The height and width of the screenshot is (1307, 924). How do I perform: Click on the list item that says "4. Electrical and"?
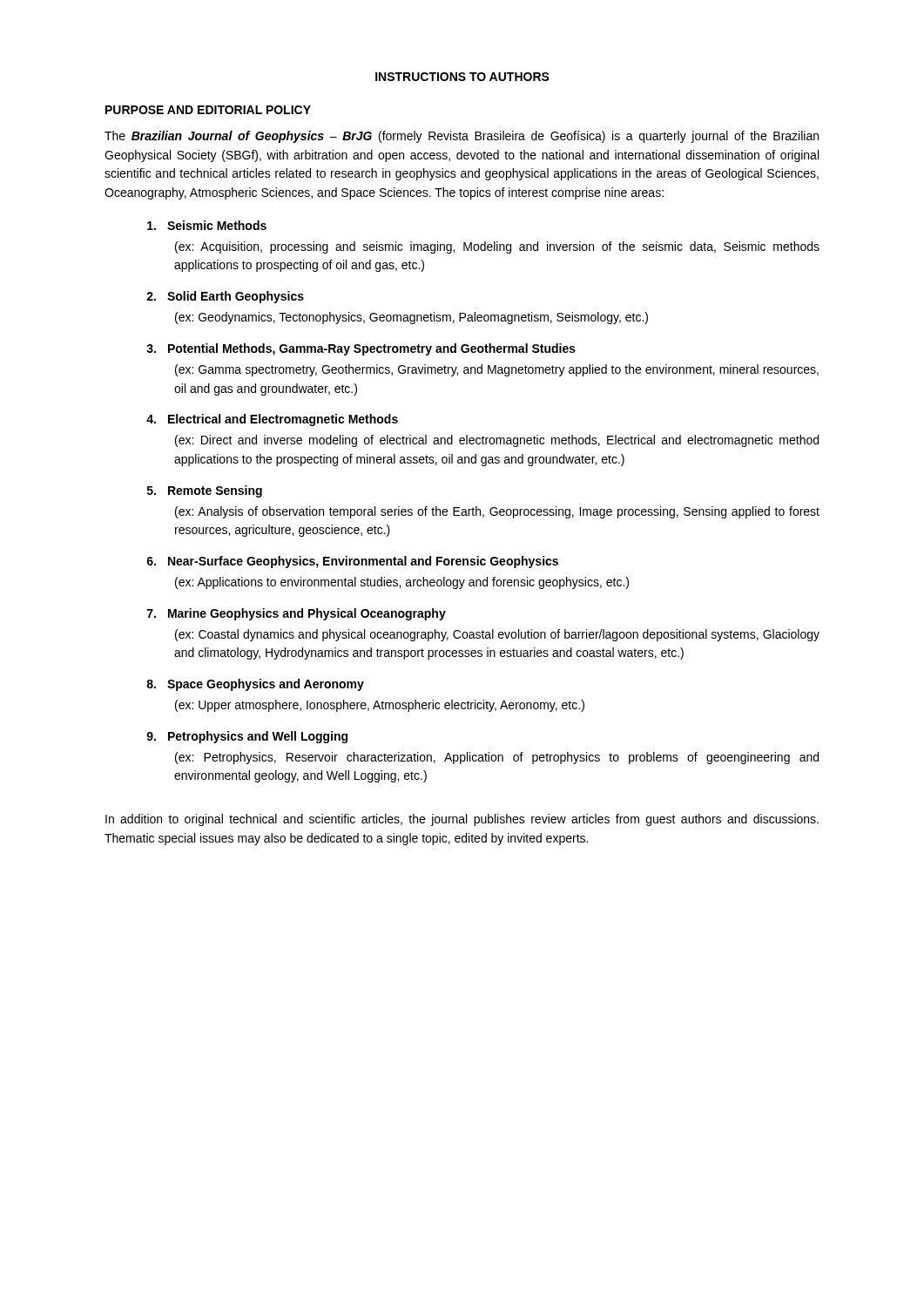[475, 441]
